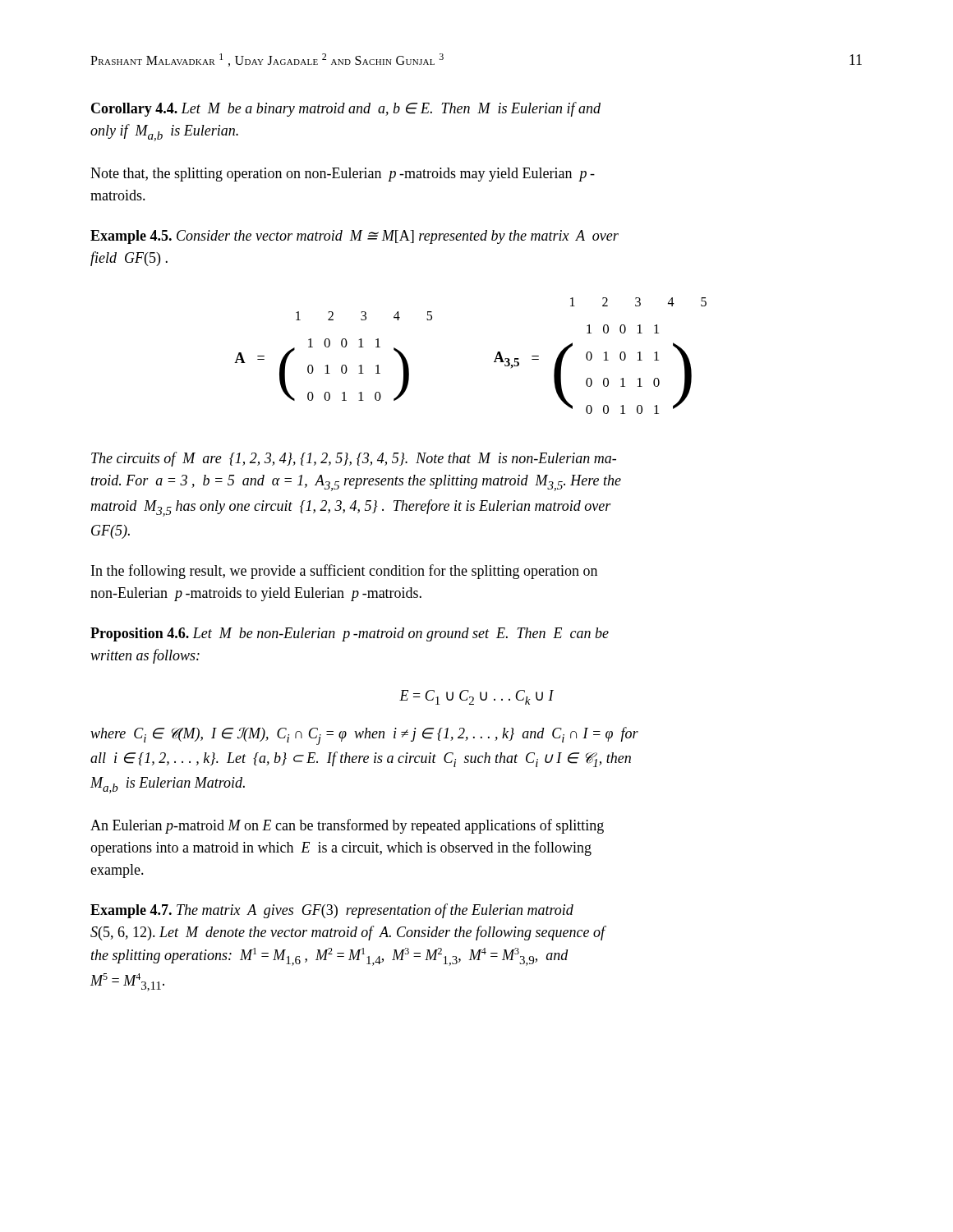
Task: Click on the text block starting "Corollary 4.4. Let M be a binary"
Action: (x=476, y=121)
